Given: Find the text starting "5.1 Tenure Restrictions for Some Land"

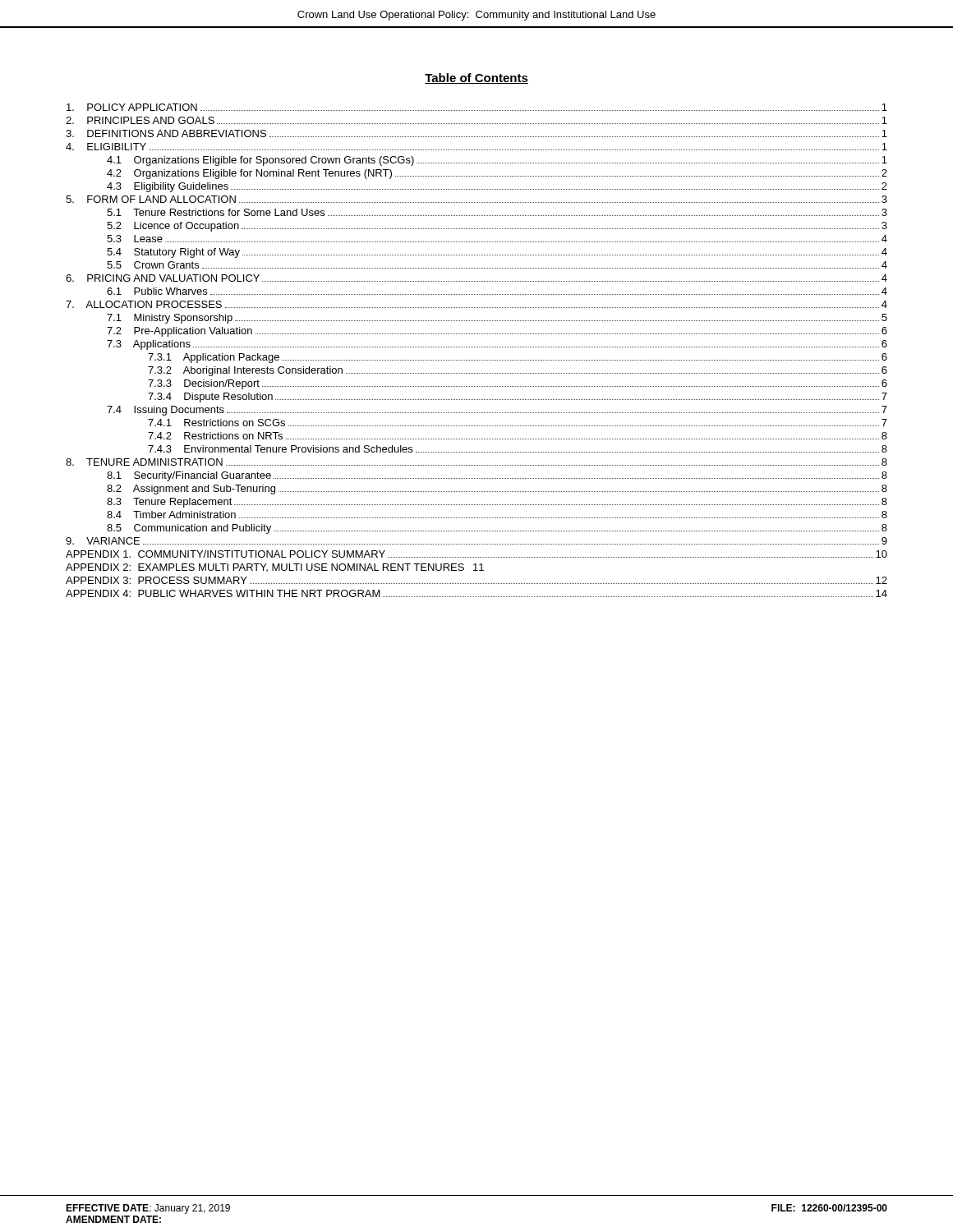Looking at the screenshot, I should point(497,212).
